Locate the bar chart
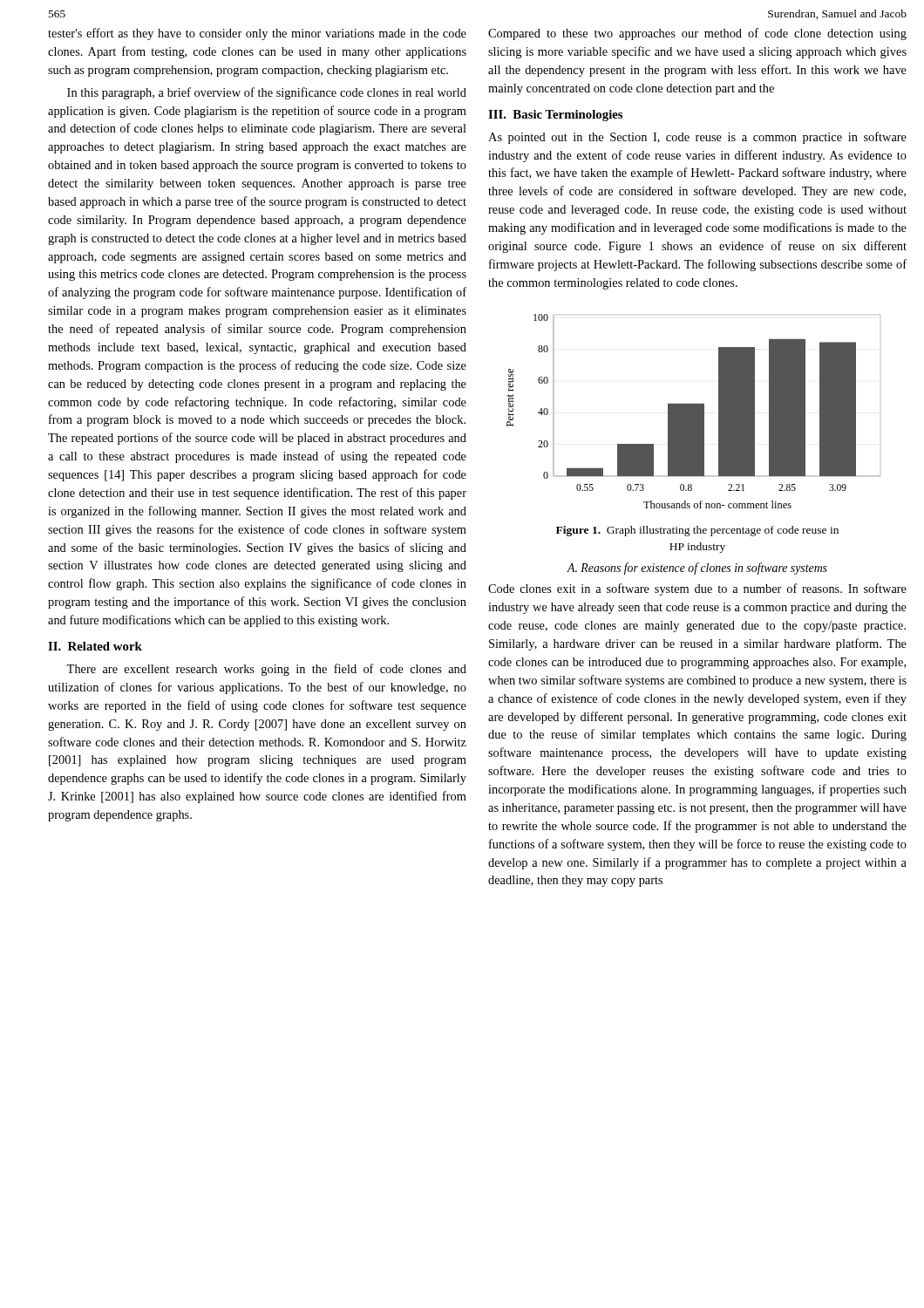Image resolution: width=924 pixels, height=1308 pixels. [x=697, y=412]
